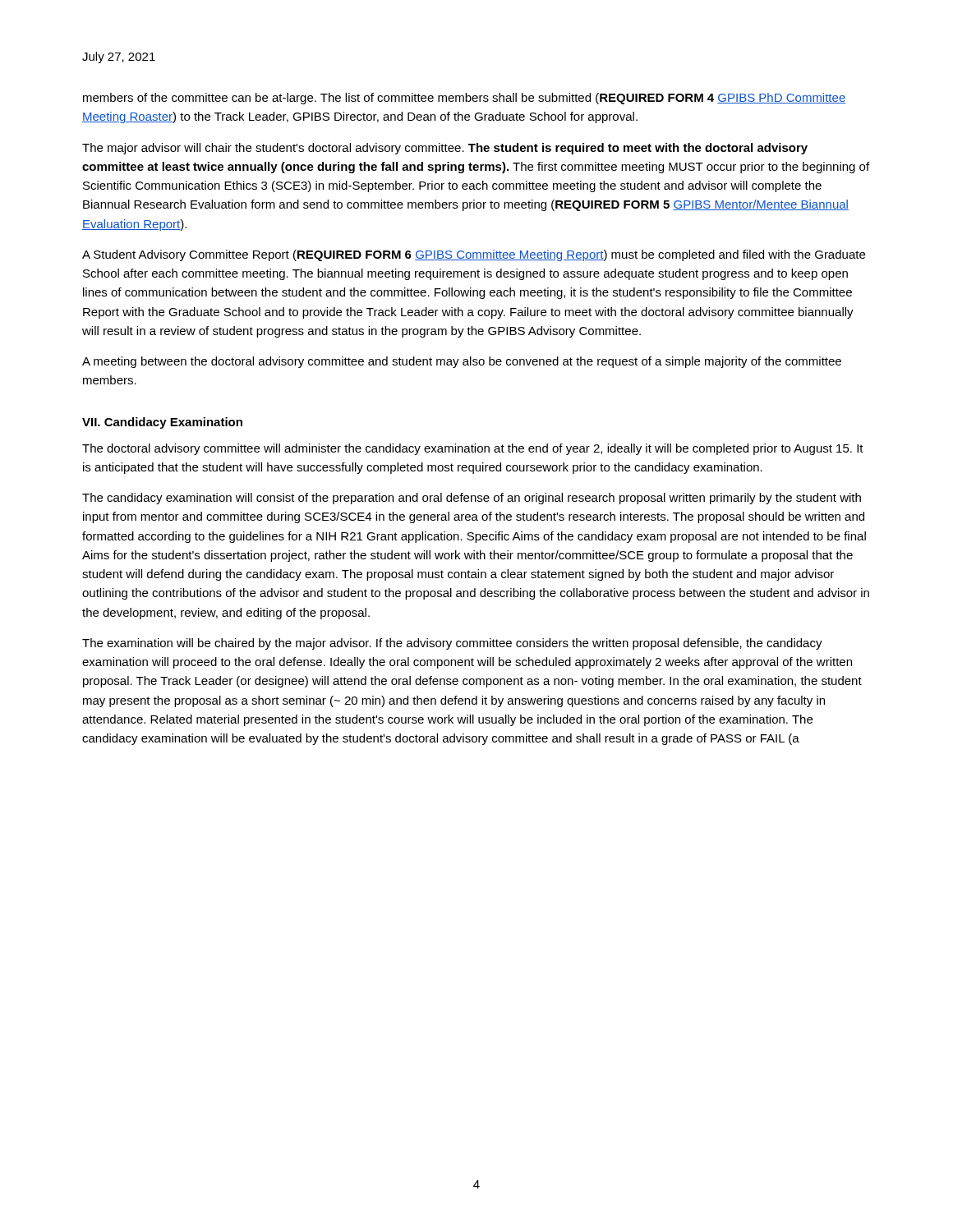953x1232 pixels.
Task: Select the text block containing "The major advisor"
Action: [x=476, y=185]
